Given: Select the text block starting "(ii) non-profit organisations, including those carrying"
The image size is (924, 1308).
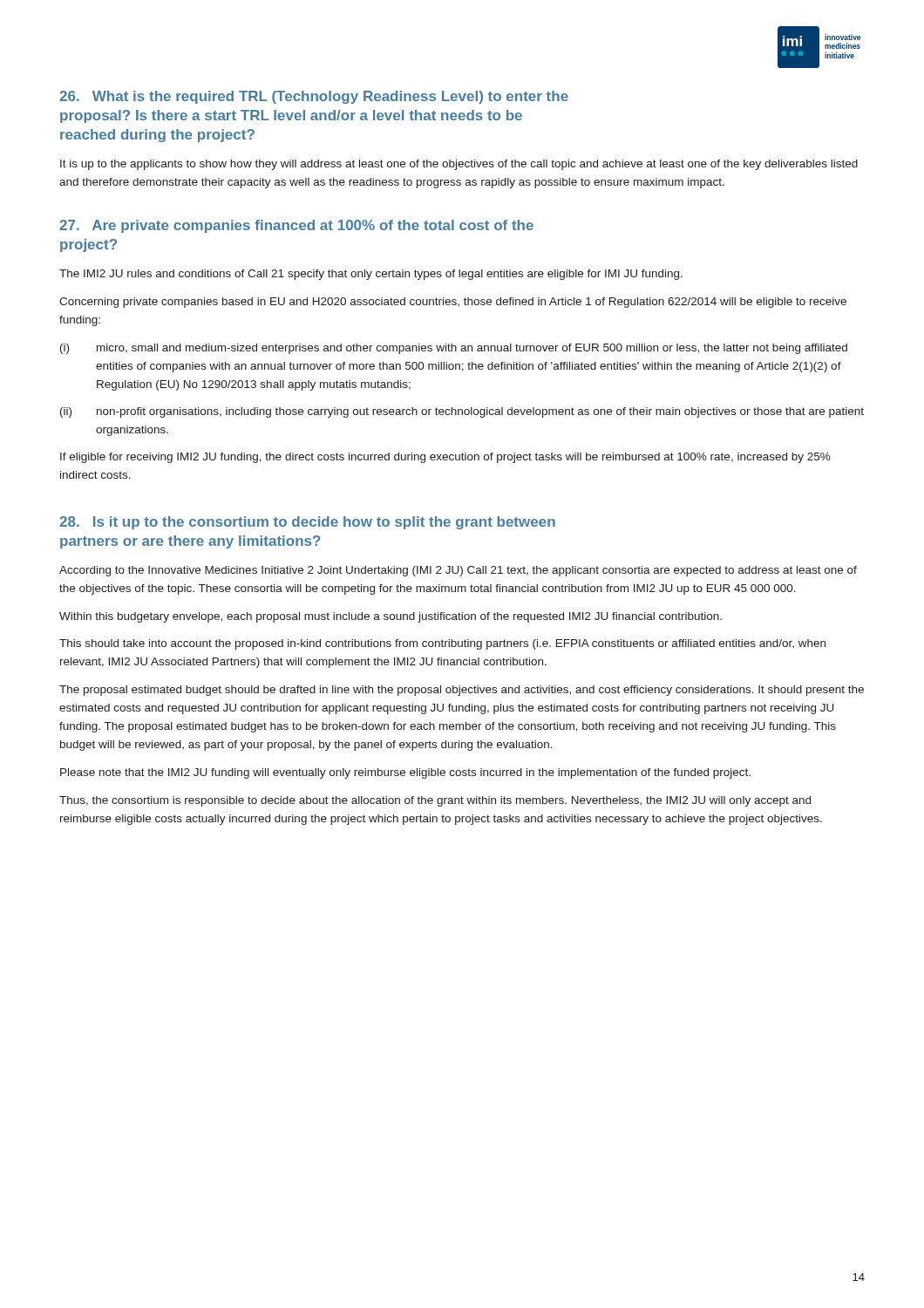Looking at the screenshot, I should point(462,421).
